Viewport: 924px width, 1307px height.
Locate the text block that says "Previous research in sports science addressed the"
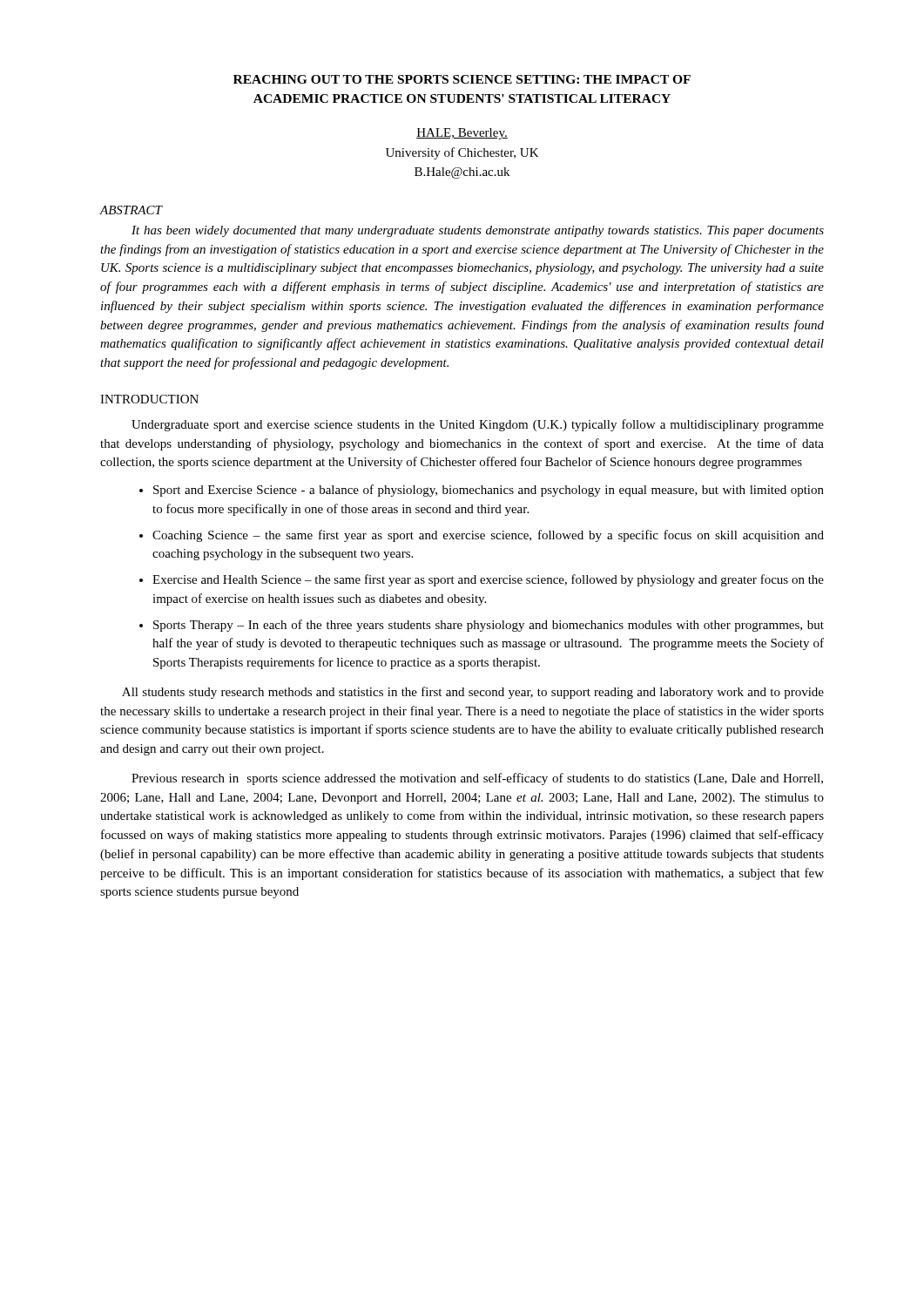click(x=462, y=835)
